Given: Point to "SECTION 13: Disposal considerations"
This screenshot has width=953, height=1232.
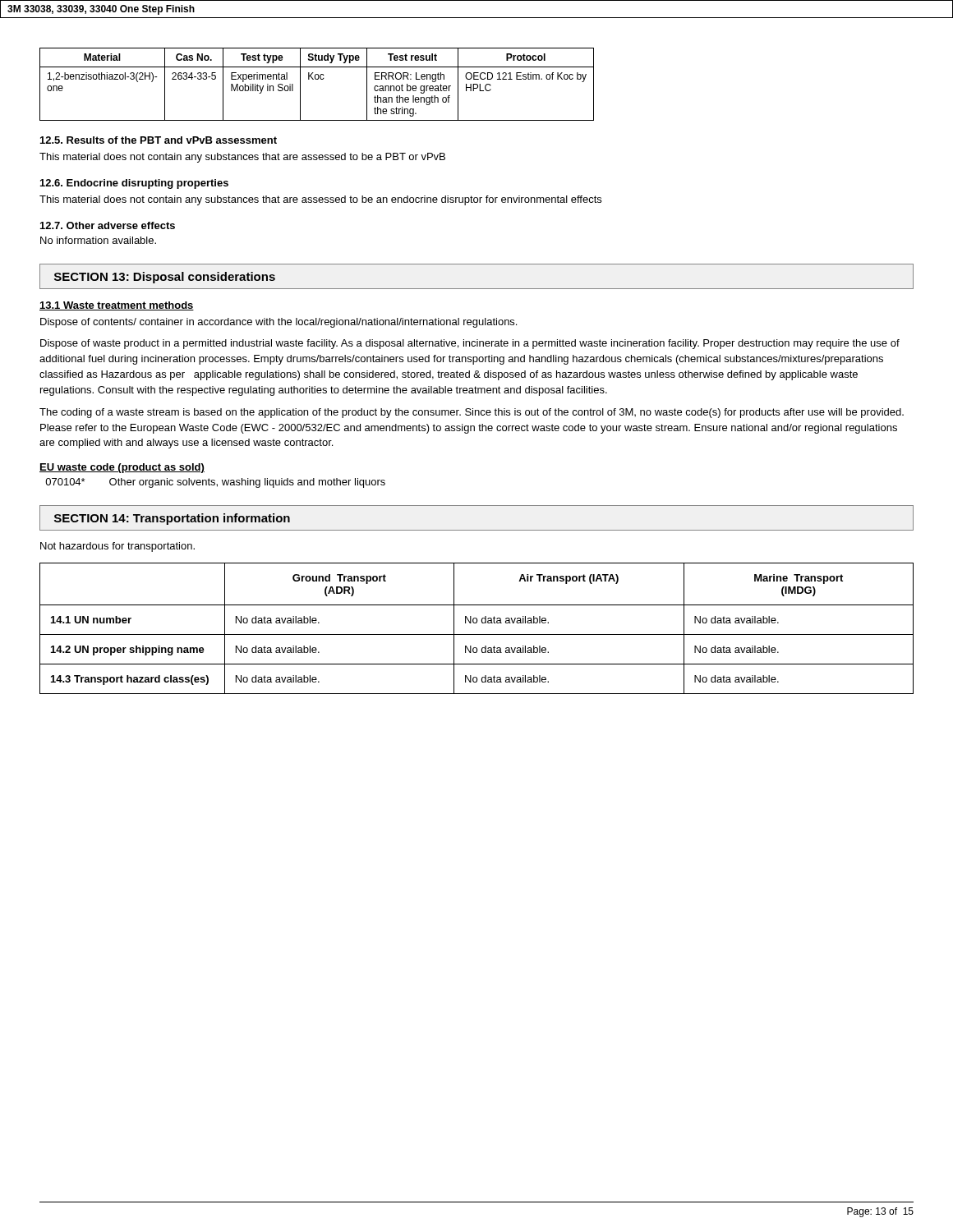Looking at the screenshot, I should click(x=163, y=276).
